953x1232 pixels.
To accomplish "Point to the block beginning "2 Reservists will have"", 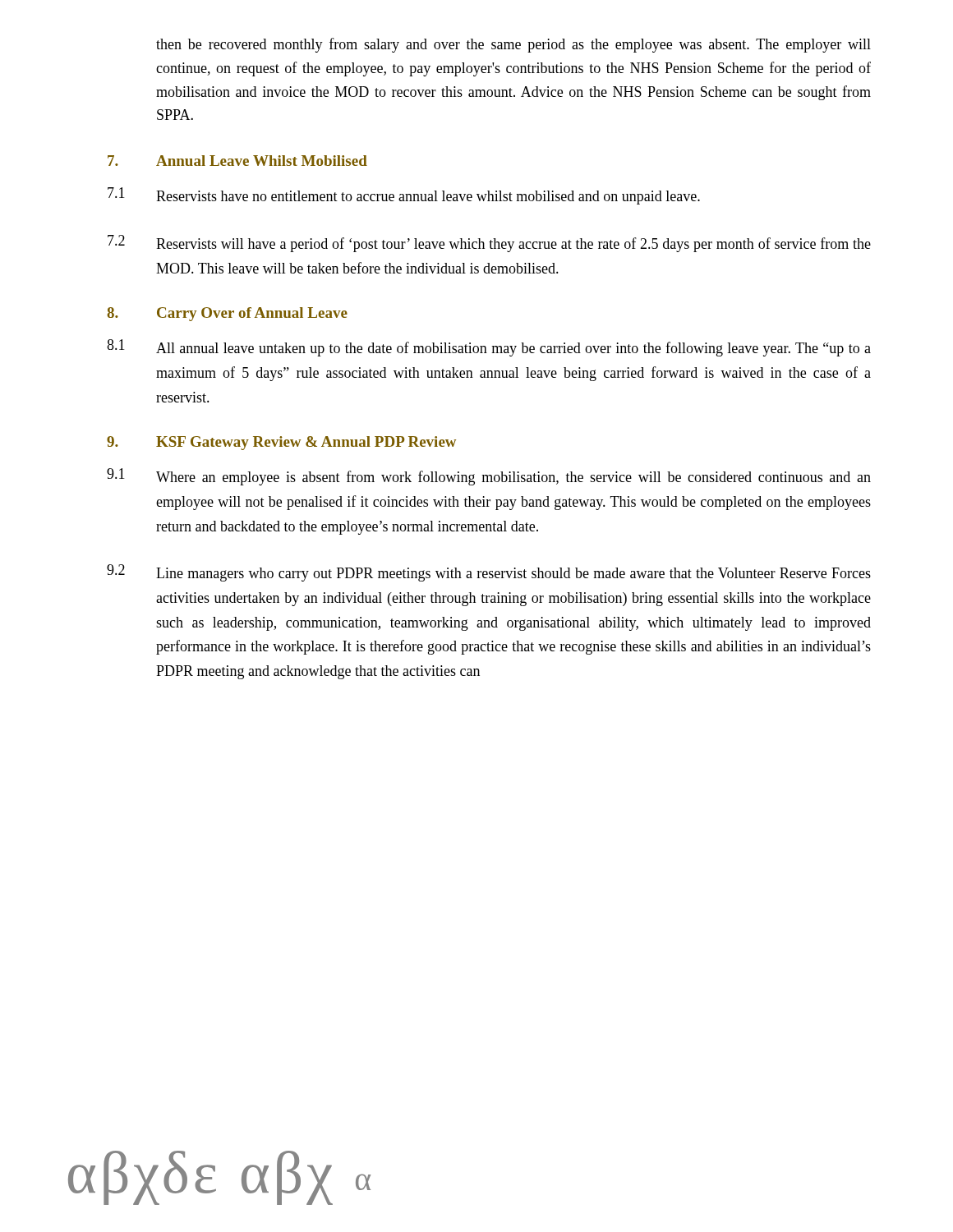I will (x=489, y=257).
